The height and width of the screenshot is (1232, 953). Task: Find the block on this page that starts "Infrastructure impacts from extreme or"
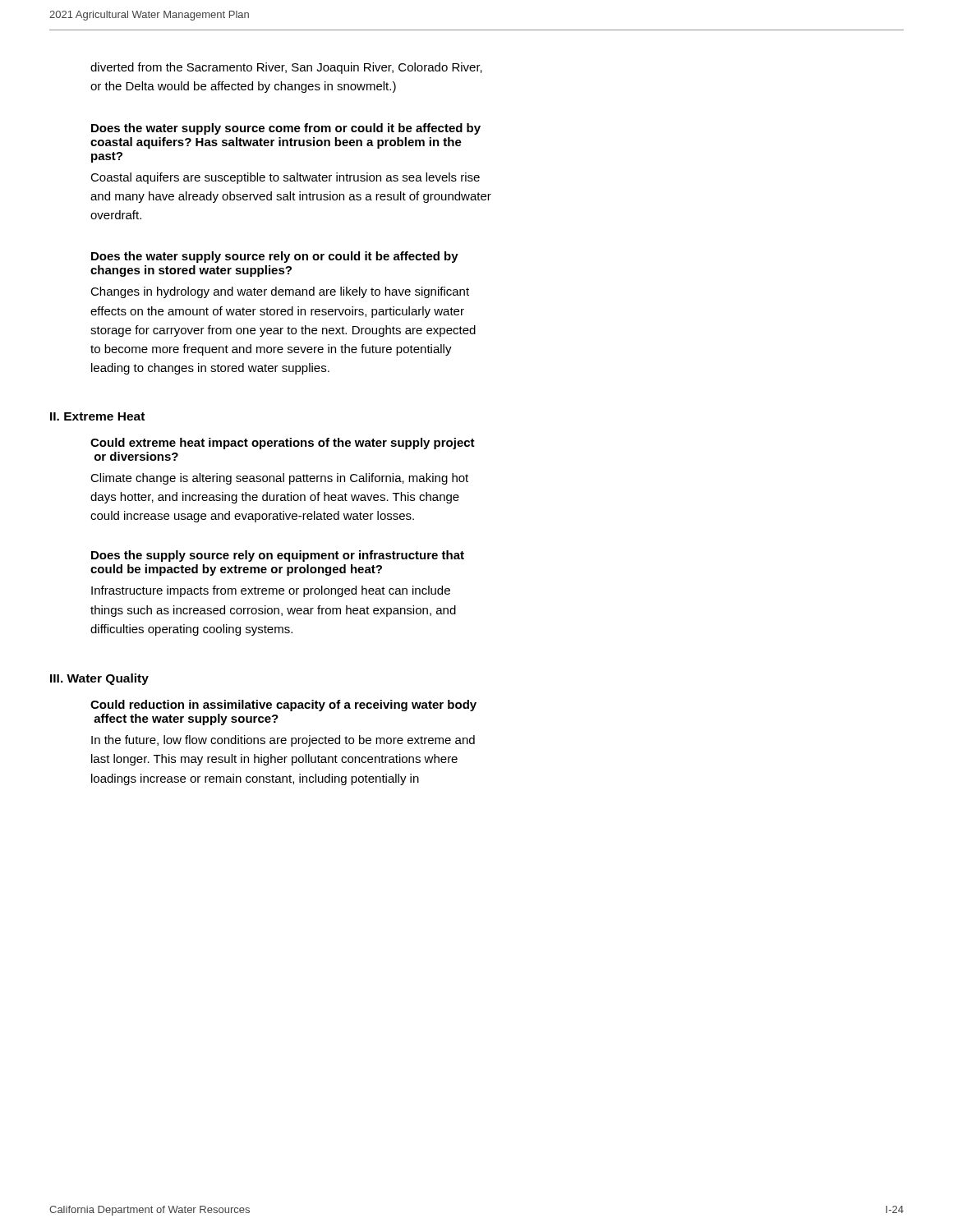pyautogui.click(x=273, y=609)
